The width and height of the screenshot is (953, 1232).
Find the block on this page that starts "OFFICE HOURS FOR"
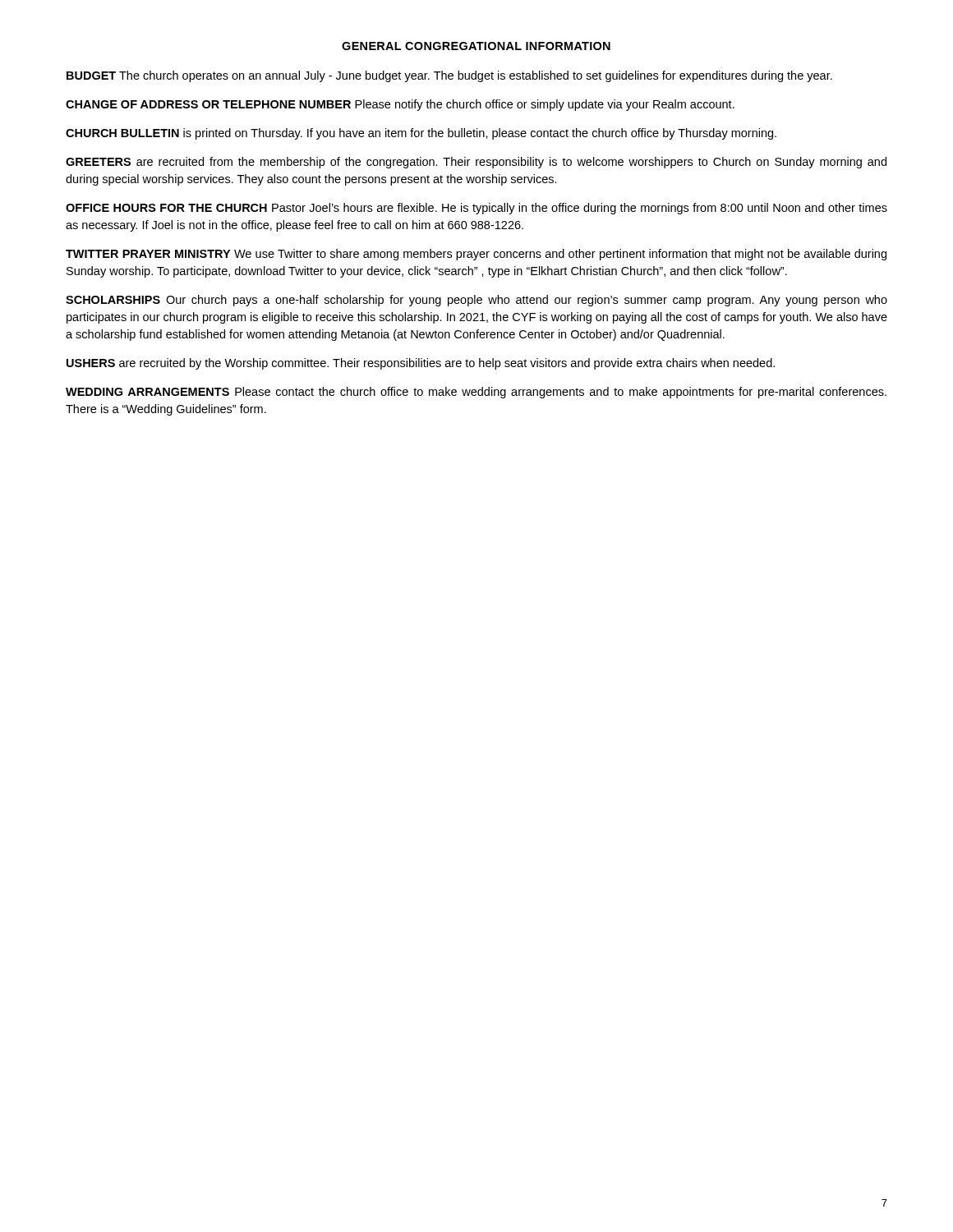(x=476, y=217)
